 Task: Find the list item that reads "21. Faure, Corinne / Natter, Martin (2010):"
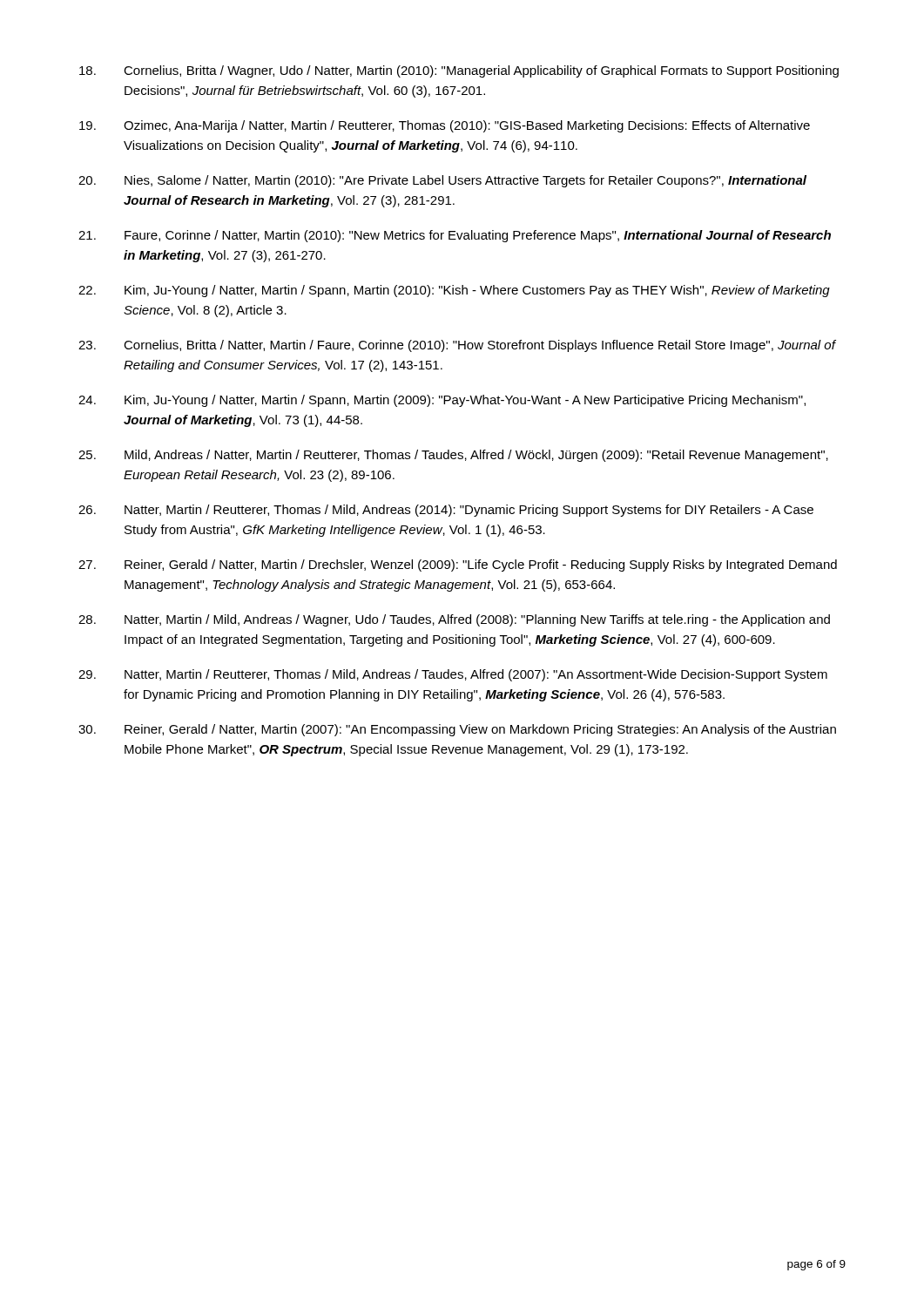tap(462, 245)
